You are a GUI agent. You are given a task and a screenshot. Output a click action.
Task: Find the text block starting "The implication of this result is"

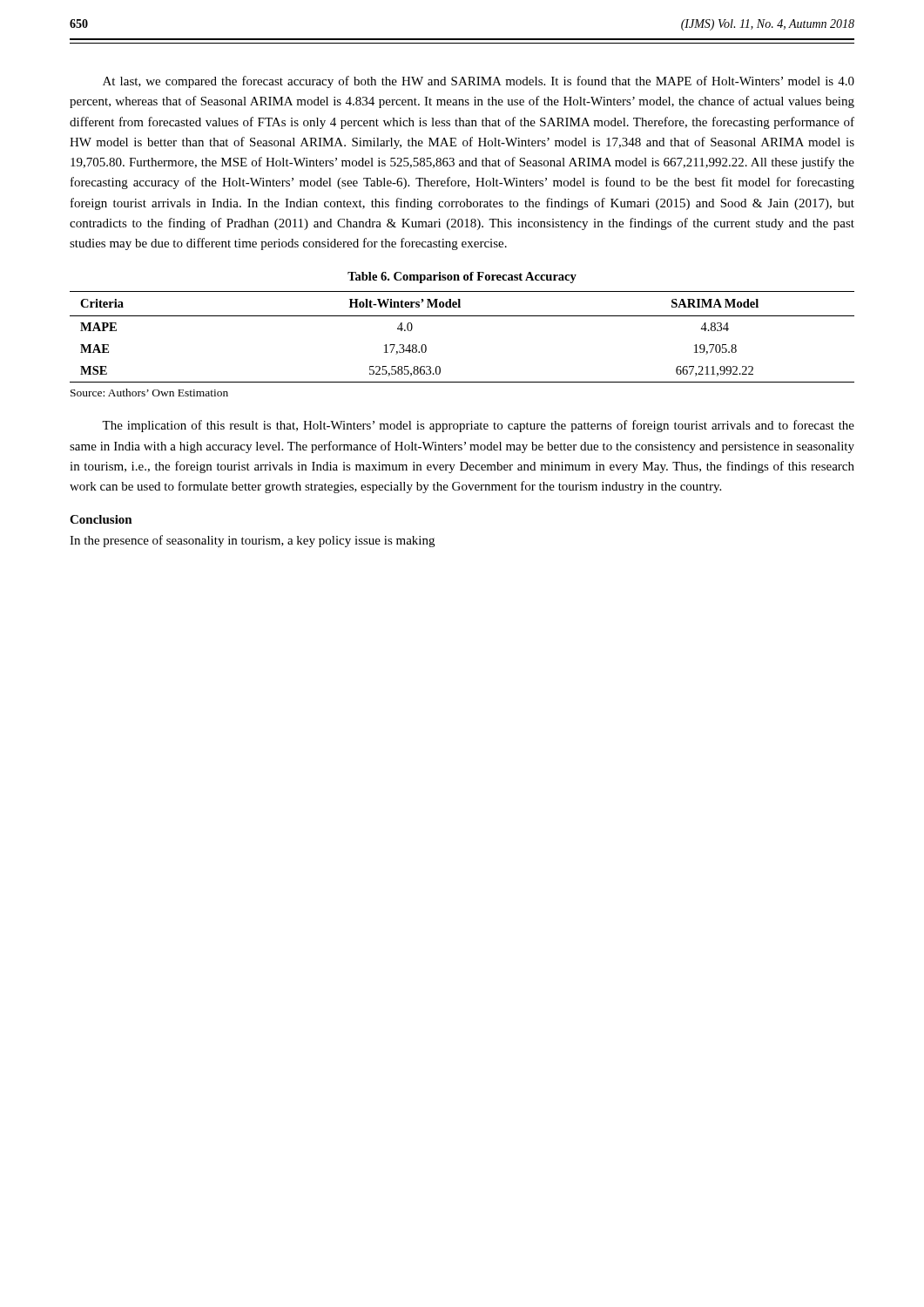[x=462, y=456]
